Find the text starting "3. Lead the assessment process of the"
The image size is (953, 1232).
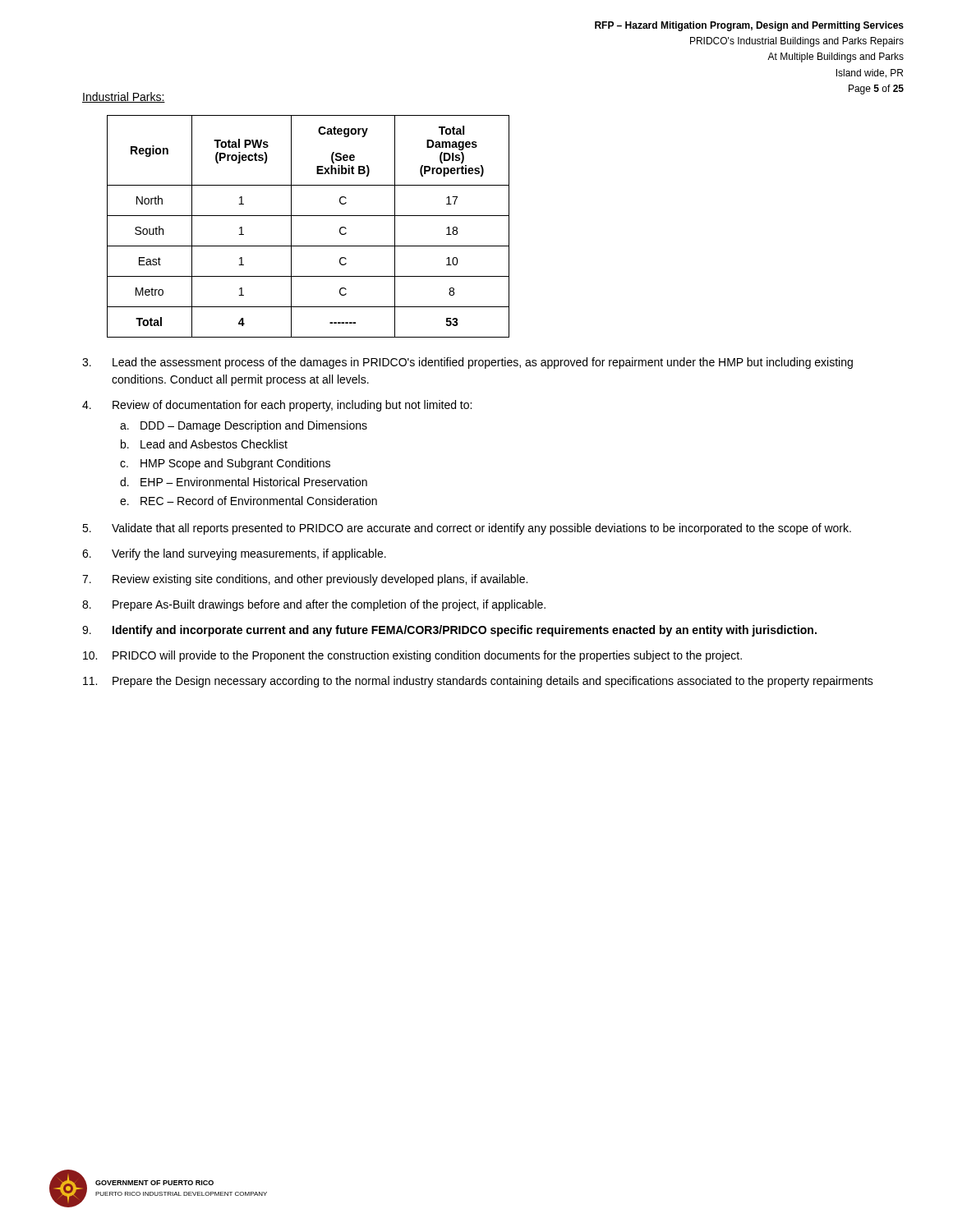tap(493, 371)
